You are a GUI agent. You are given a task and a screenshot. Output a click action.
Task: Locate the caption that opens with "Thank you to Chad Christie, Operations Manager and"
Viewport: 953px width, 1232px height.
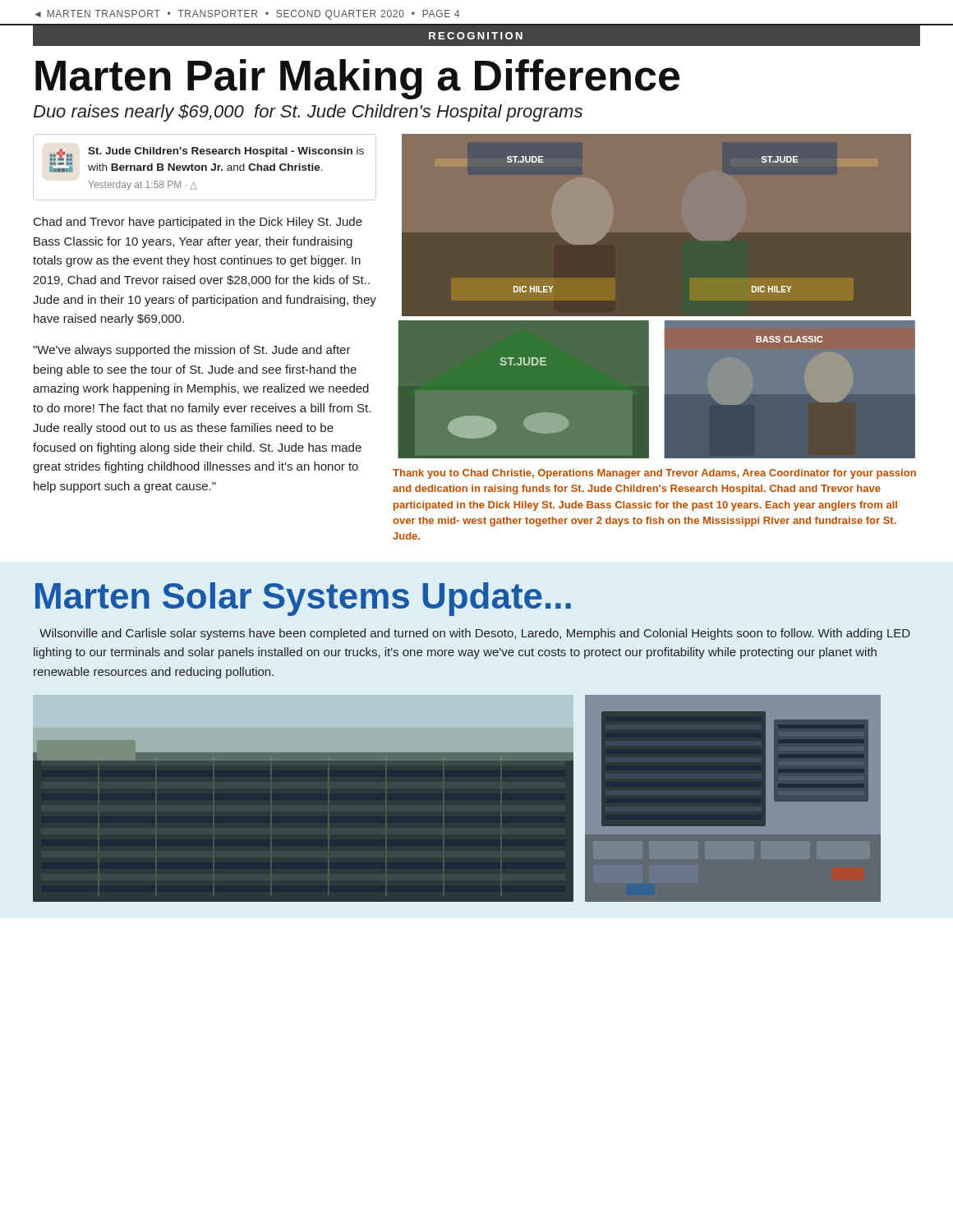tap(655, 504)
